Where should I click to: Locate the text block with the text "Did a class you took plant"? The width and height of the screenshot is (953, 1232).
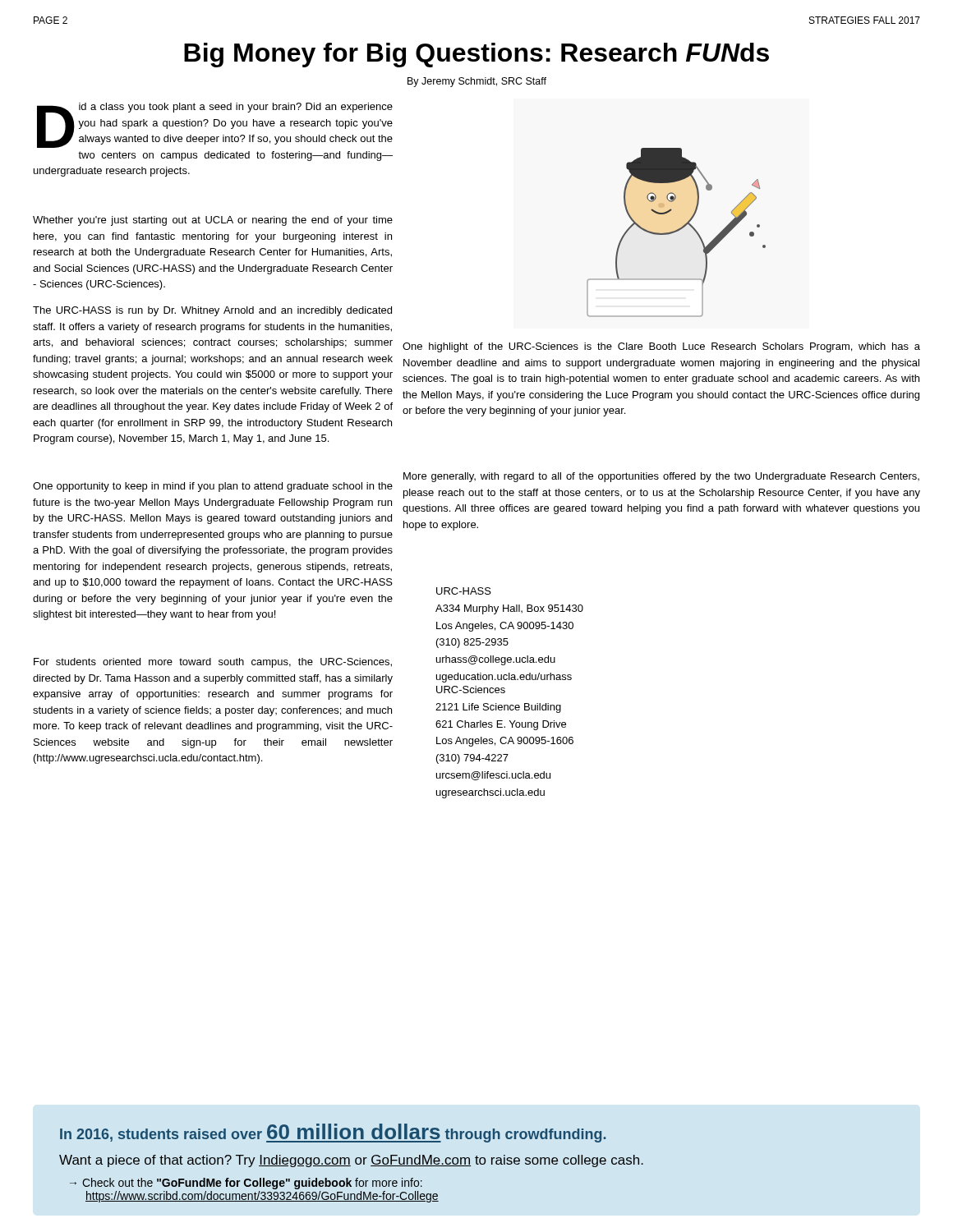[x=213, y=138]
